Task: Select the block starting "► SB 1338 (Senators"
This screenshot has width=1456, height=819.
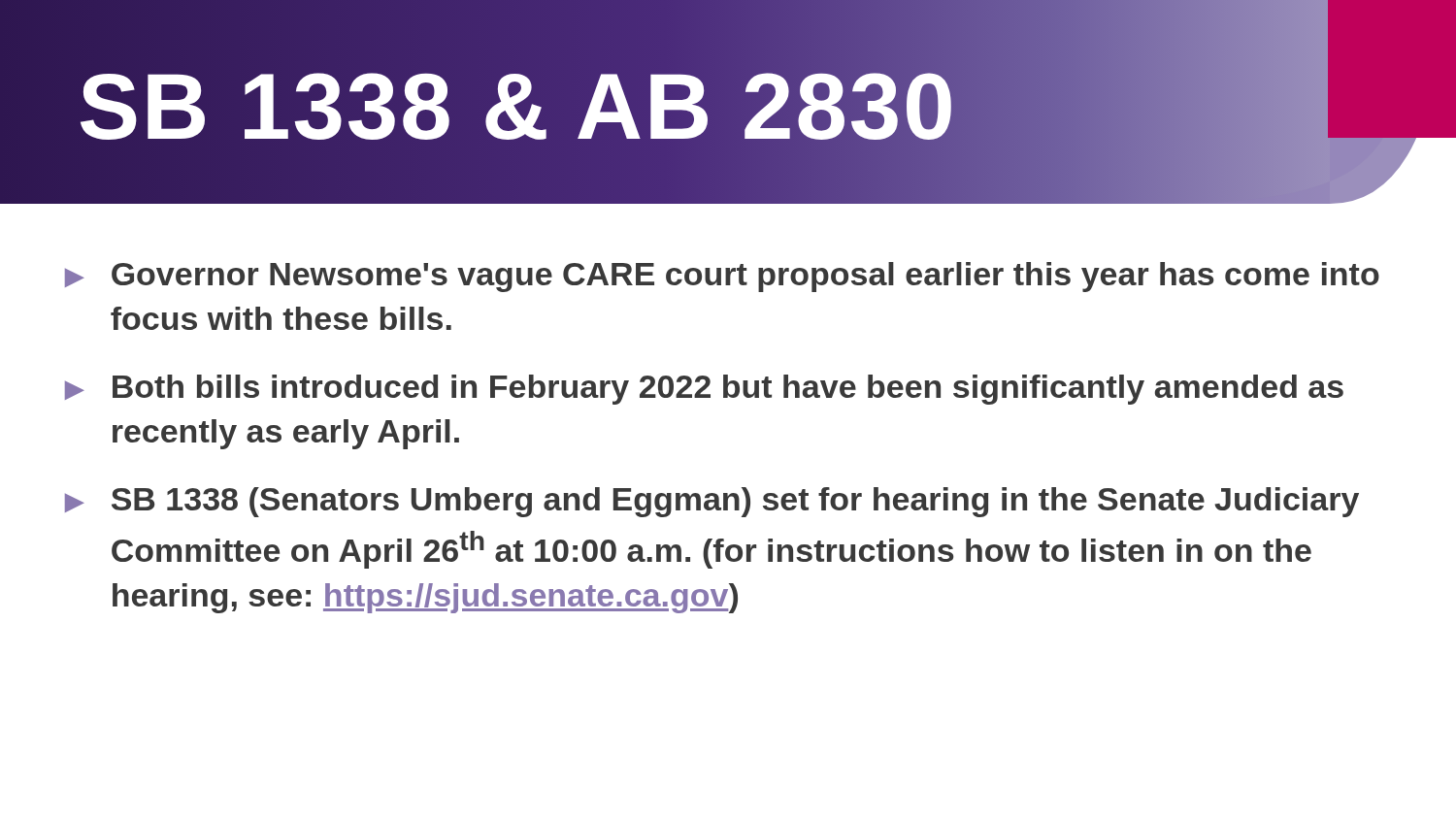Action: (728, 547)
